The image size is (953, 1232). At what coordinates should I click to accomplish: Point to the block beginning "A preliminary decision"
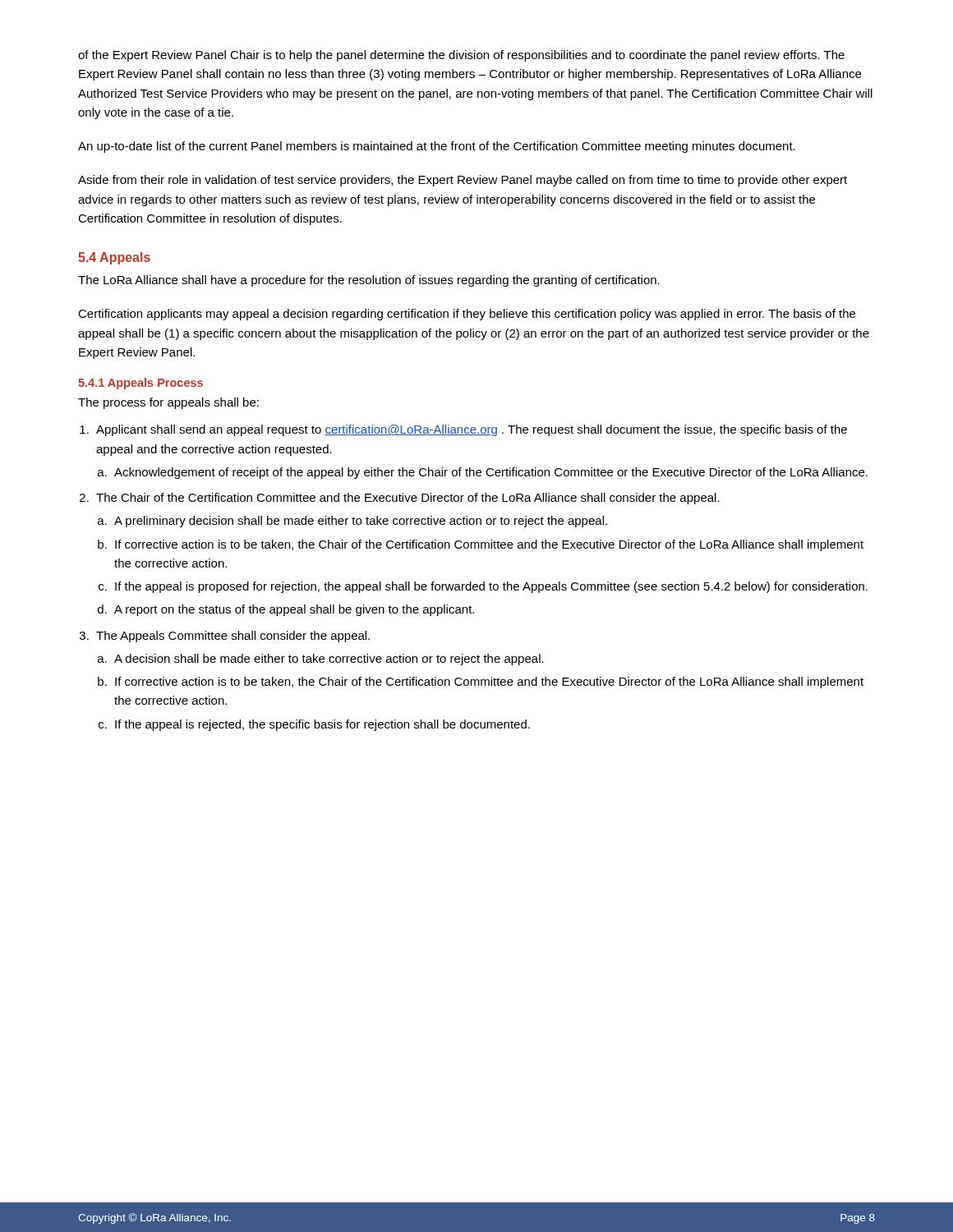[x=361, y=521]
